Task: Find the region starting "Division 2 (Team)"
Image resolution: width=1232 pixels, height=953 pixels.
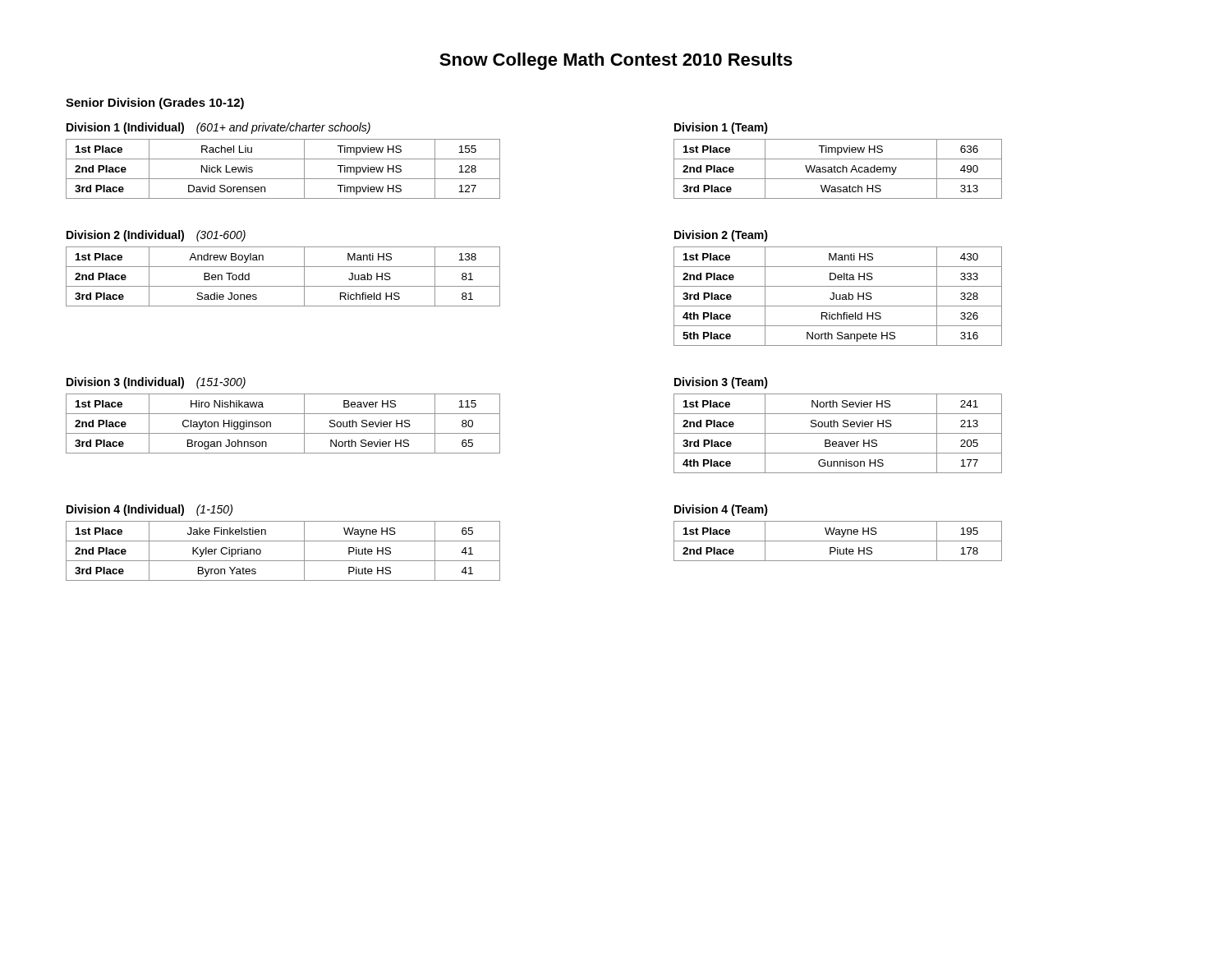Action: 721,235
